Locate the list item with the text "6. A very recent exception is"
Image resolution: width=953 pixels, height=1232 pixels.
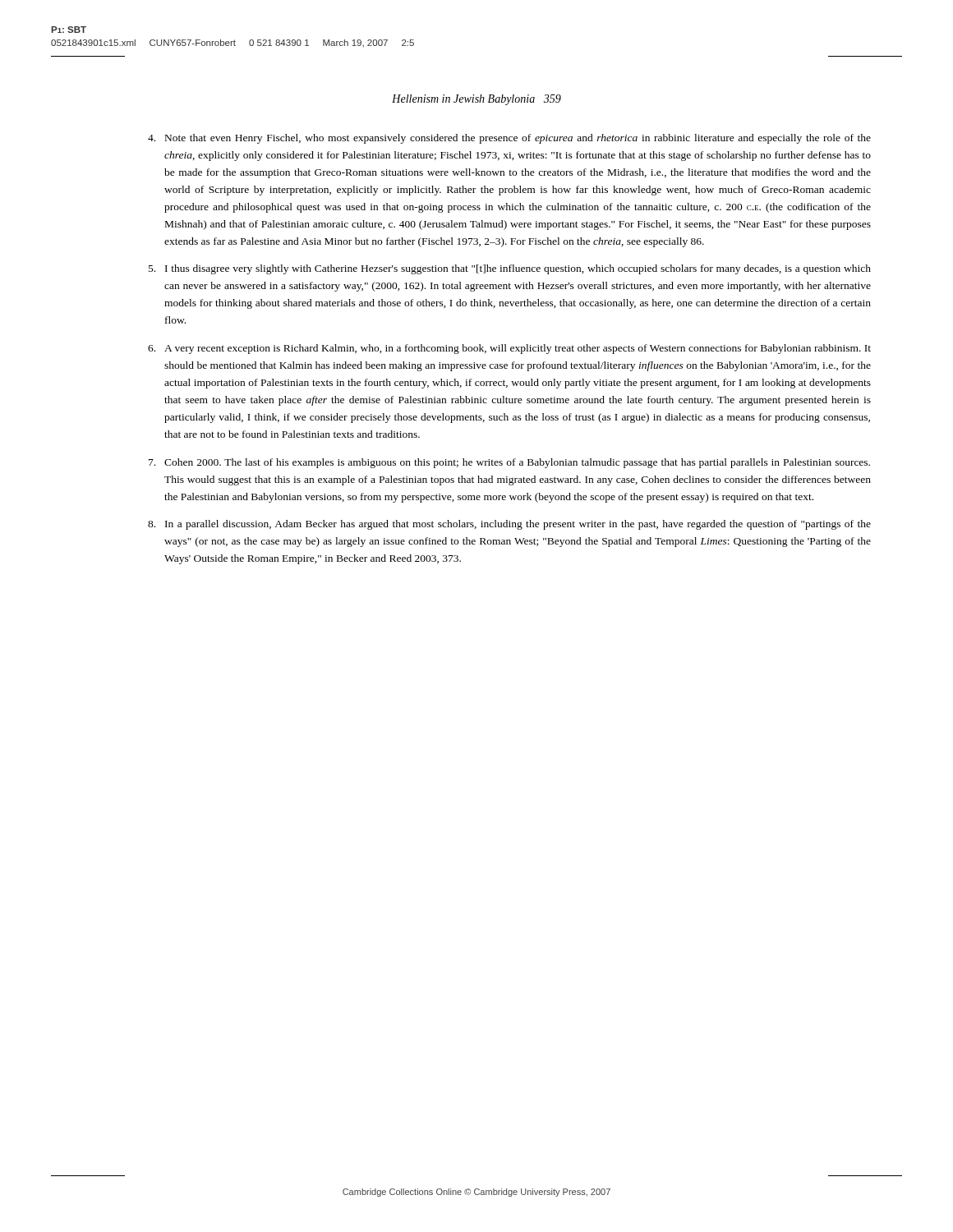pos(501,392)
